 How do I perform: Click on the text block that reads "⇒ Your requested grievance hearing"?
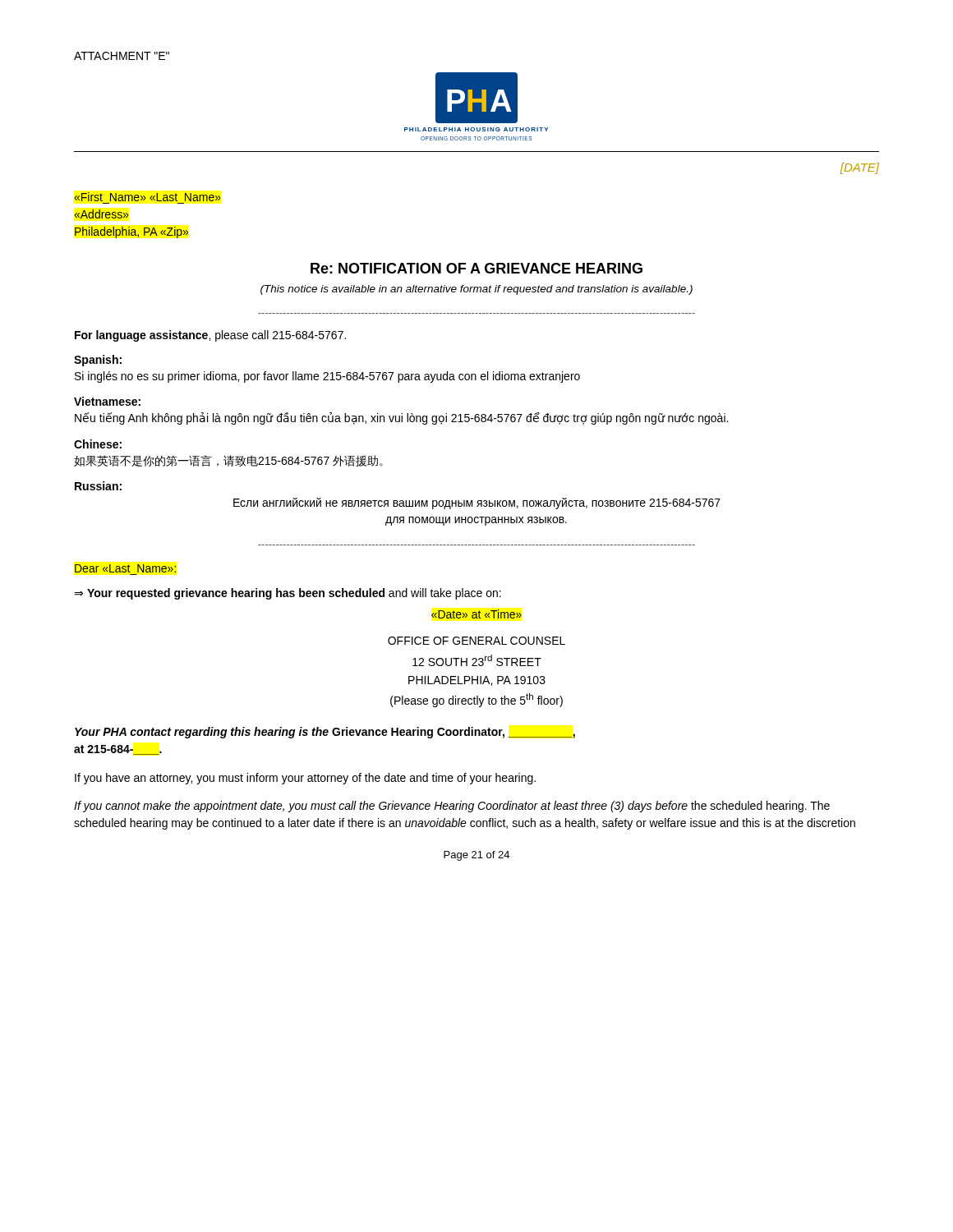click(288, 593)
